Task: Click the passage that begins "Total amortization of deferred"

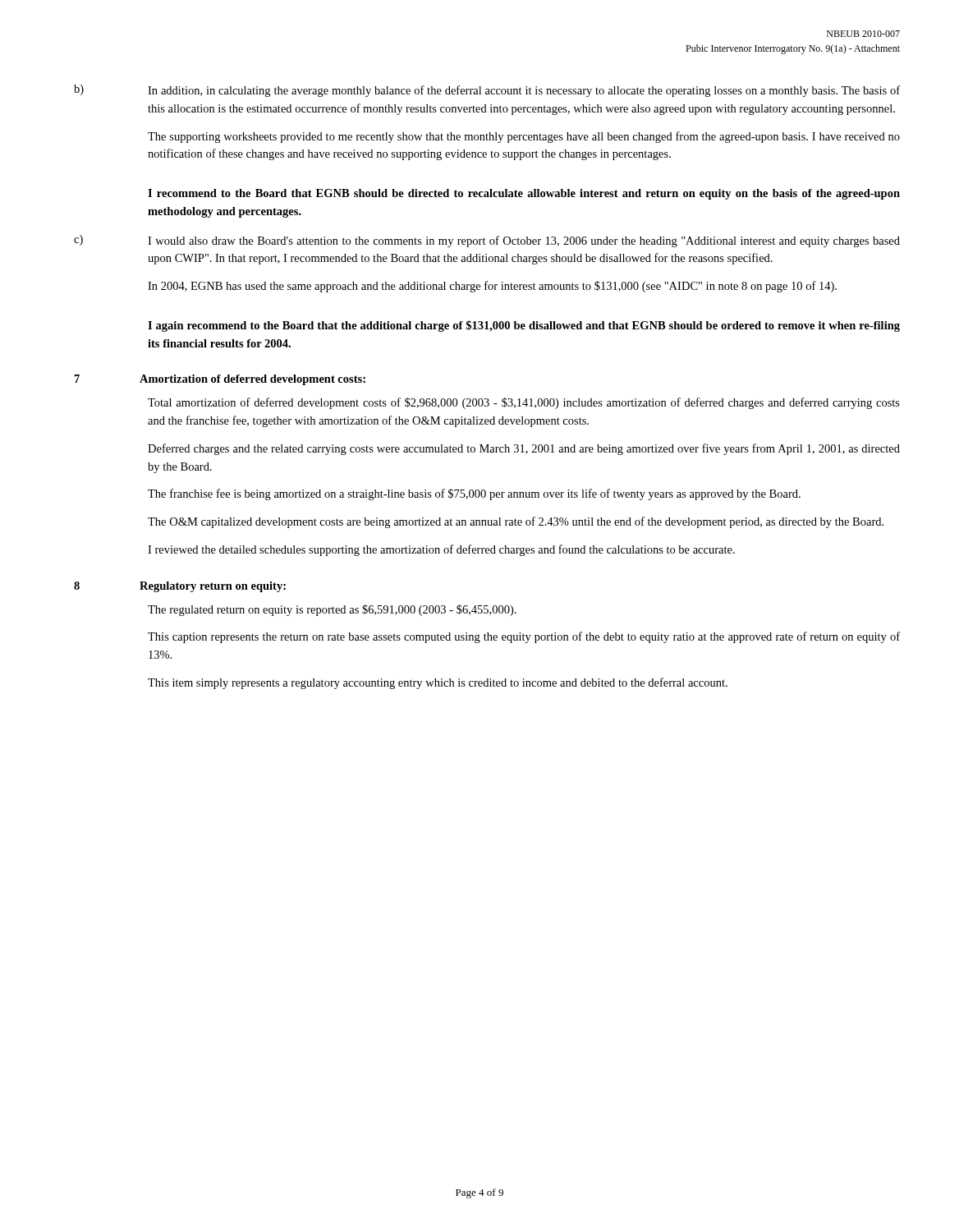Action: point(524,412)
